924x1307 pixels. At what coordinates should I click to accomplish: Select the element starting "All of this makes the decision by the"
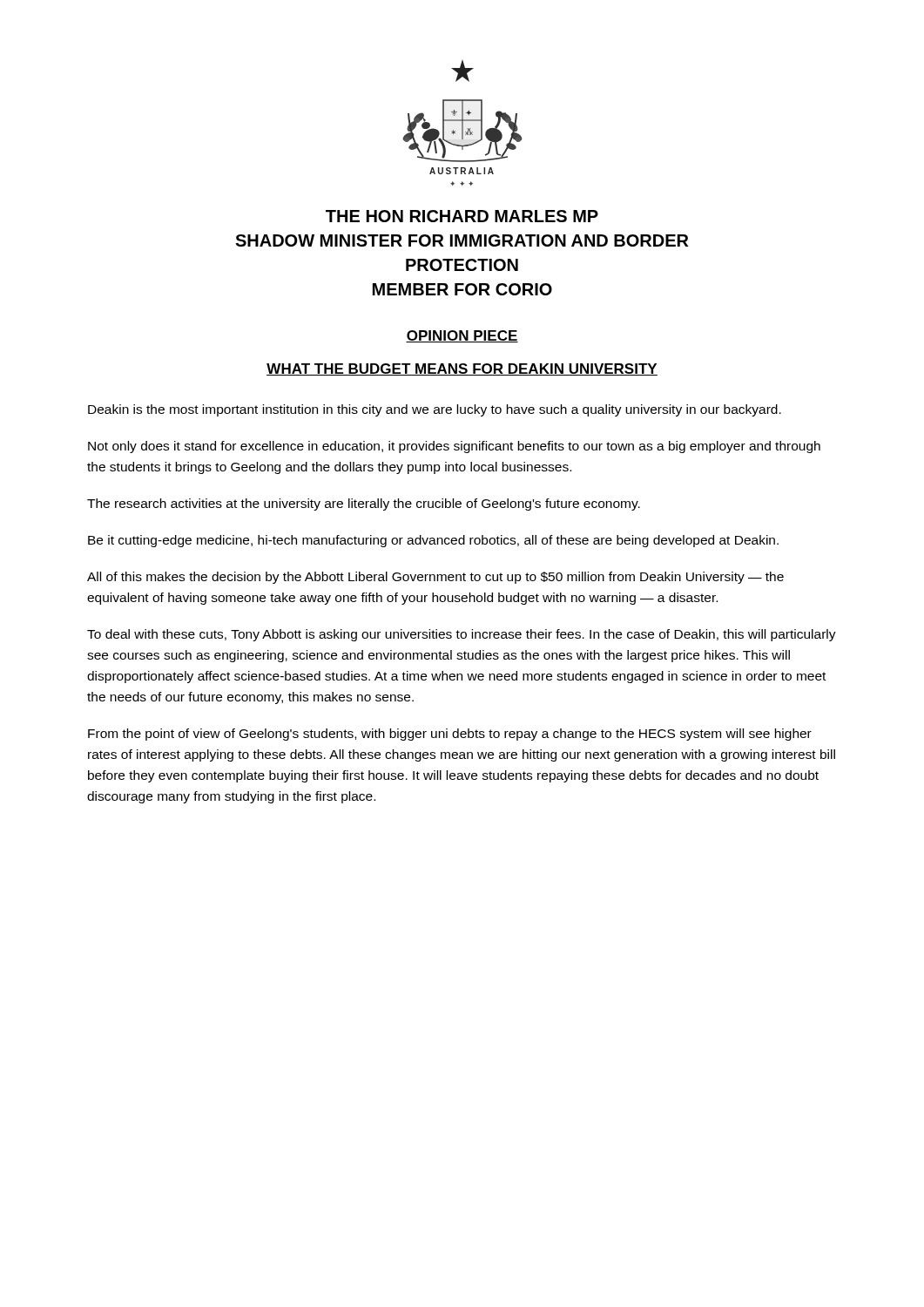coord(436,587)
